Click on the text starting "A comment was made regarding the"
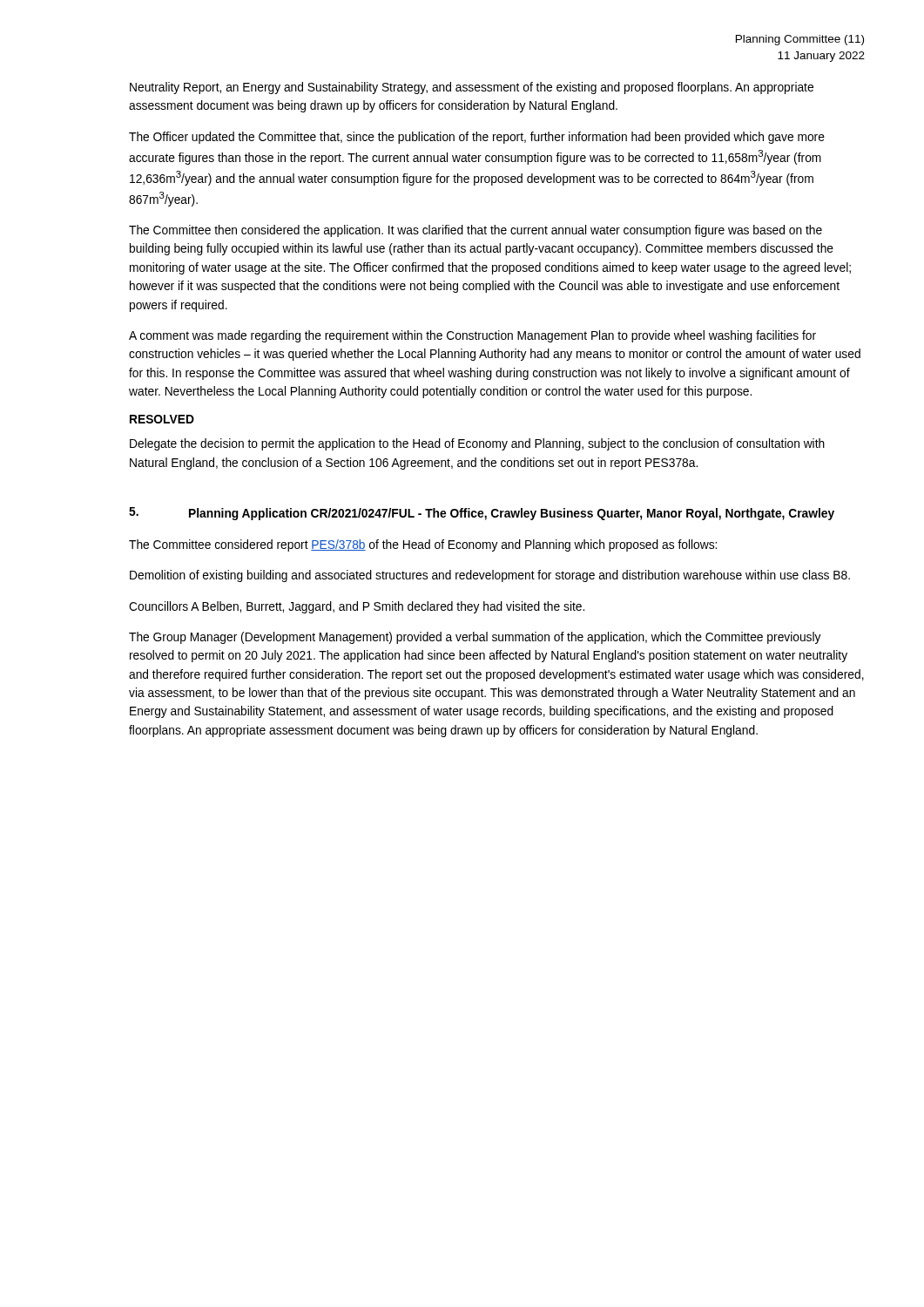 click(495, 364)
